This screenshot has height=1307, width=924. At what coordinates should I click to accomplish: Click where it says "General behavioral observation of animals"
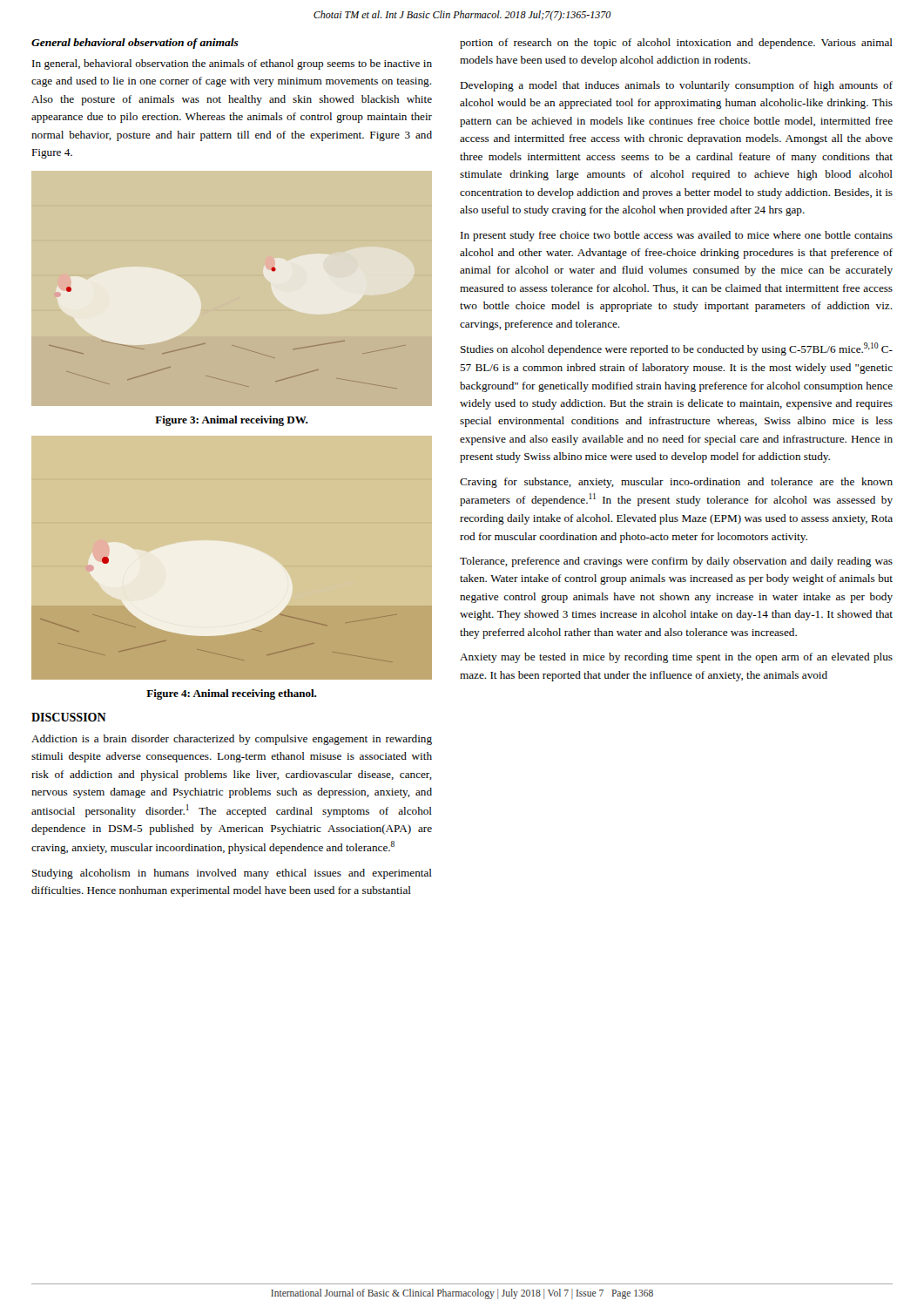(x=135, y=42)
